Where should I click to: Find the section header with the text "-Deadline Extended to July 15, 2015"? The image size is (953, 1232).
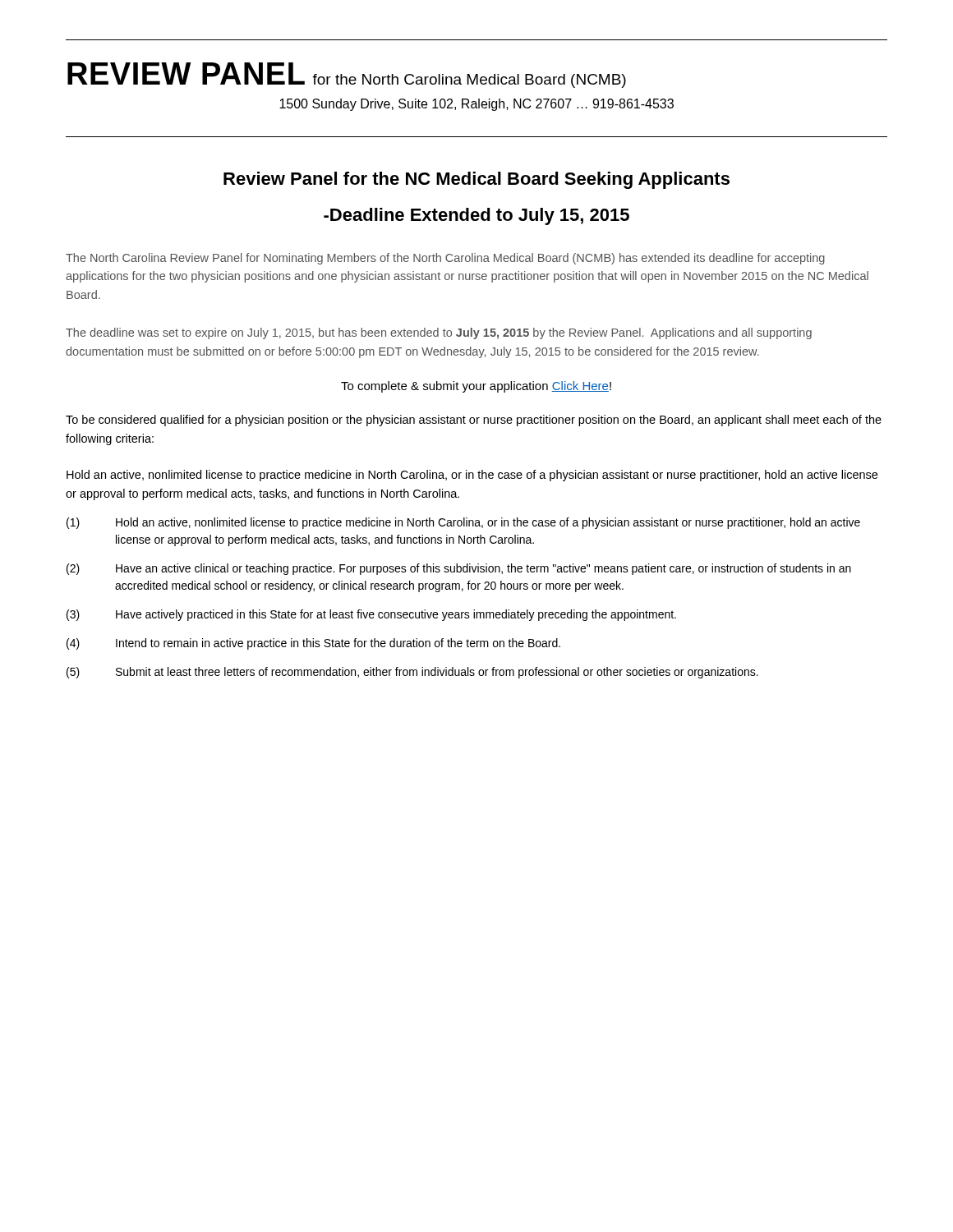pos(476,215)
